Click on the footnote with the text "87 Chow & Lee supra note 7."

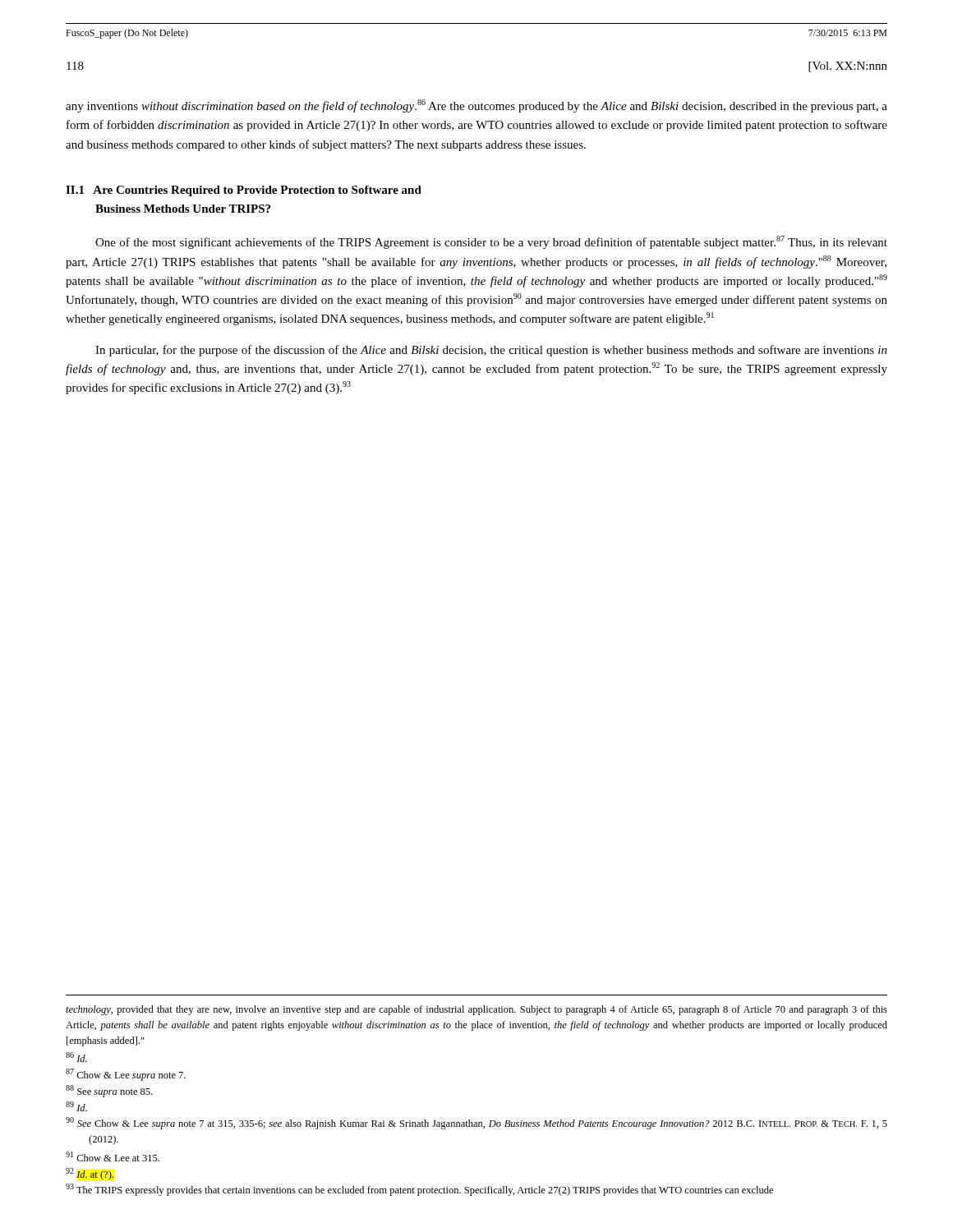pos(126,1074)
